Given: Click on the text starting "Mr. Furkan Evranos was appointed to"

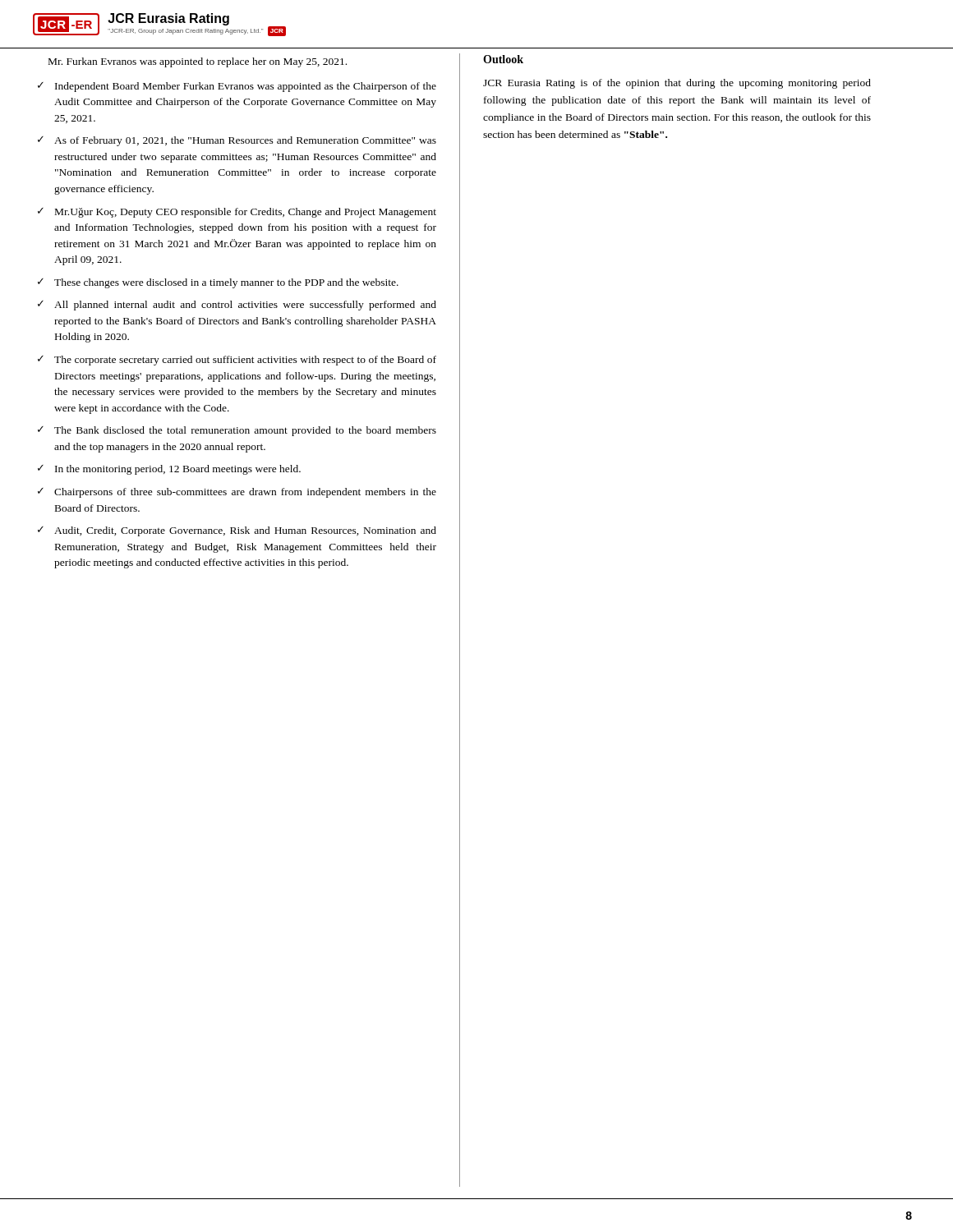Looking at the screenshot, I should [198, 61].
